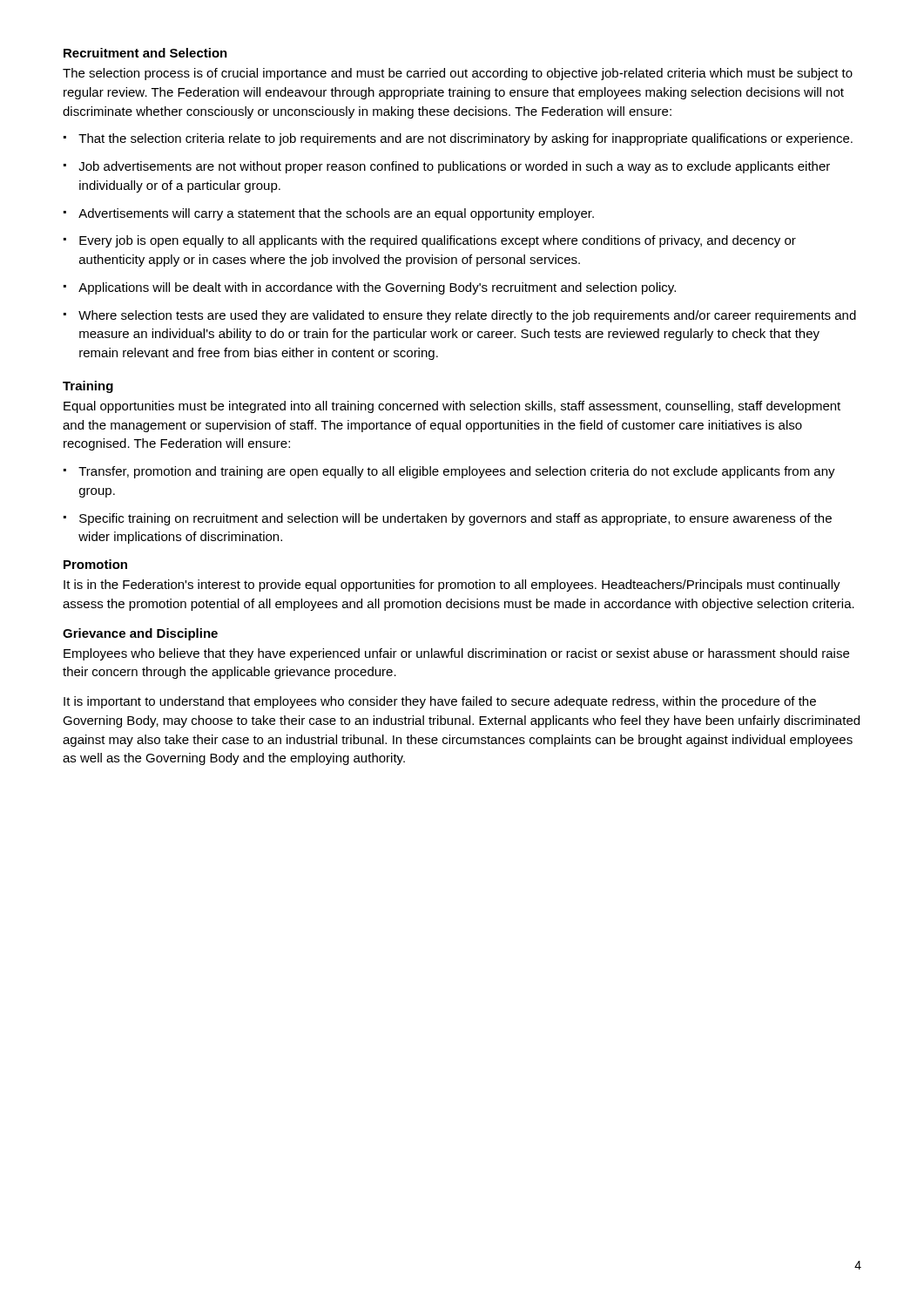Select the region starting "It is important"
924x1307 pixels.
462,729
